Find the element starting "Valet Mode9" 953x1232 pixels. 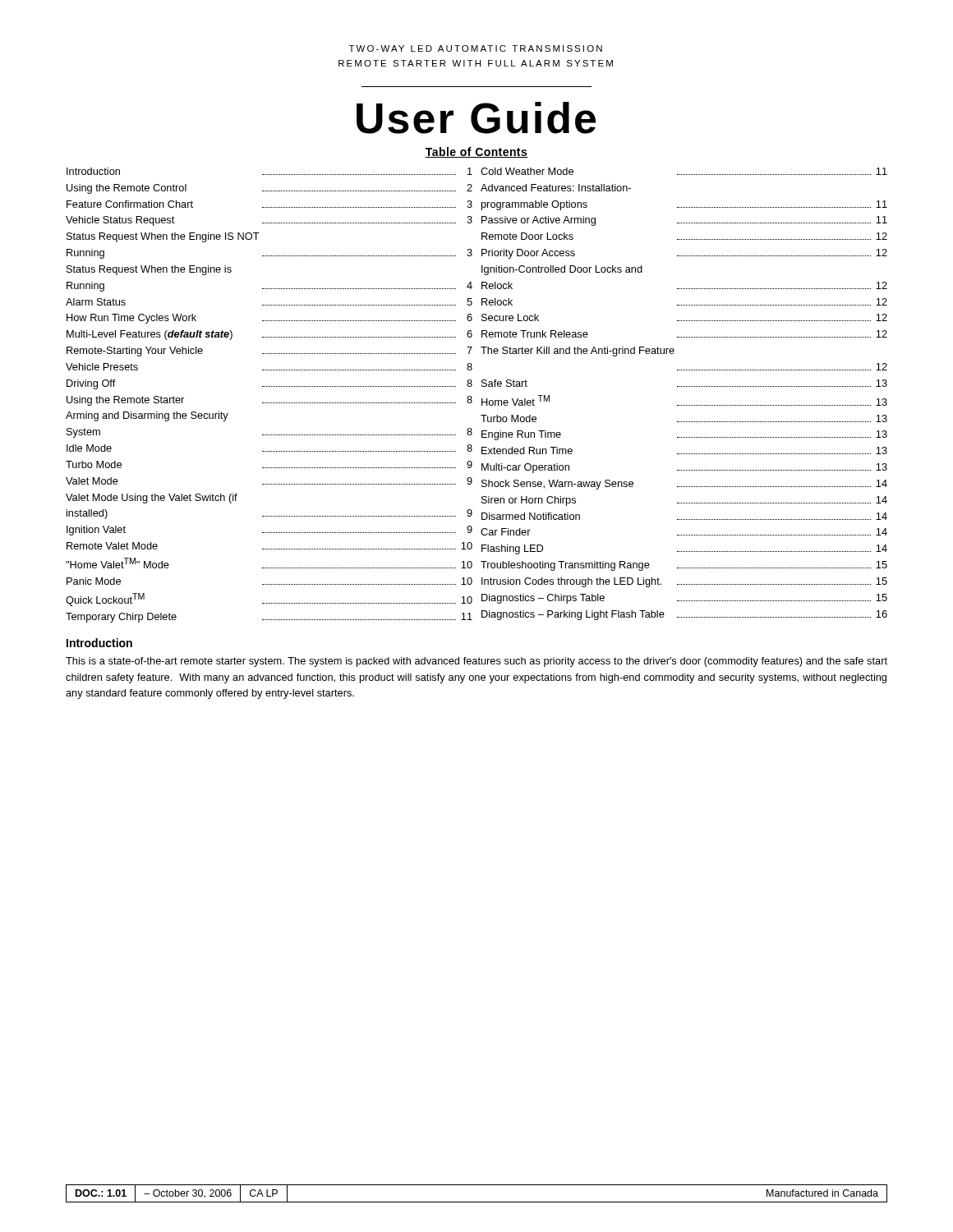click(x=269, y=481)
